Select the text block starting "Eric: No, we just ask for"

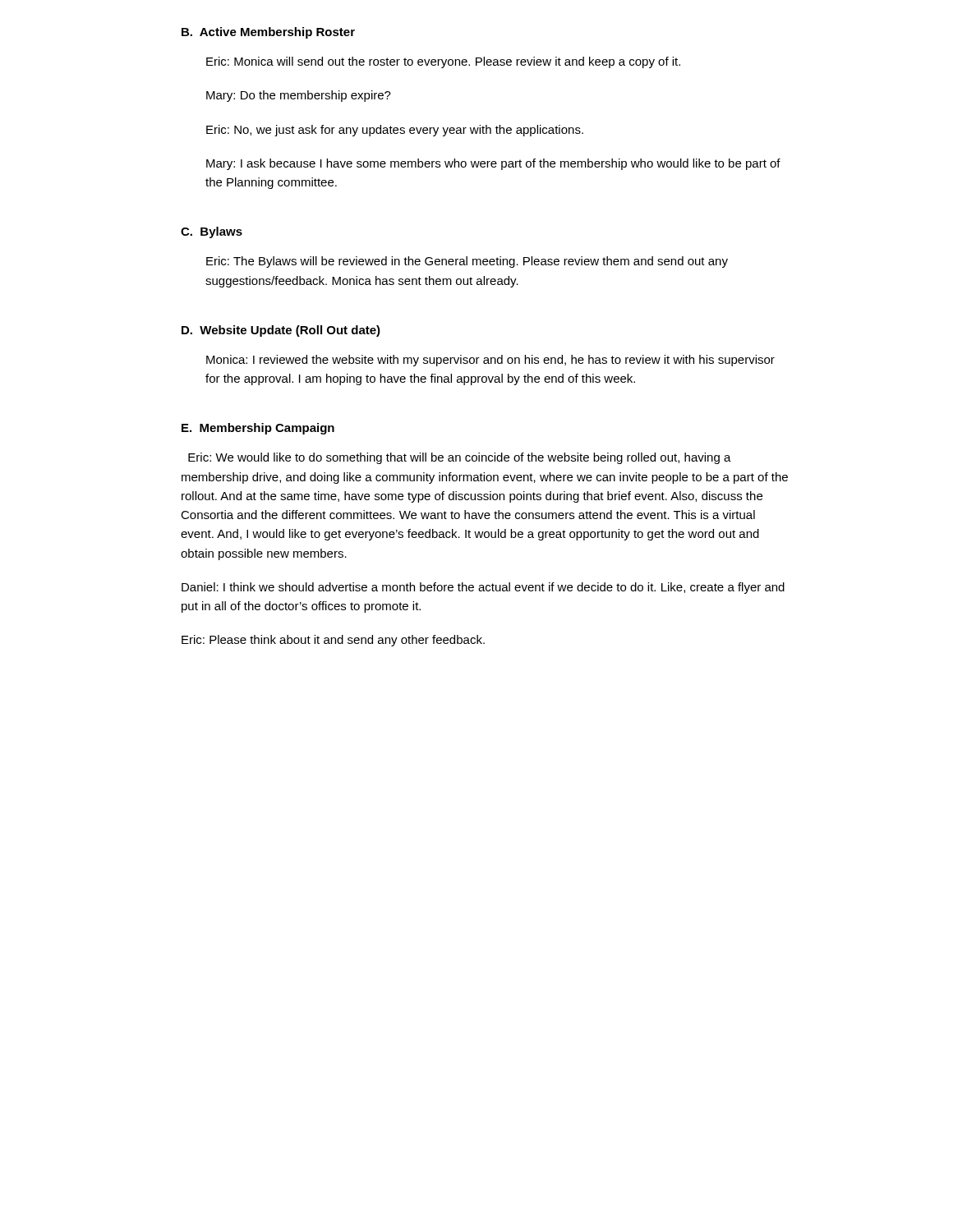pyautogui.click(x=395, y=129)
